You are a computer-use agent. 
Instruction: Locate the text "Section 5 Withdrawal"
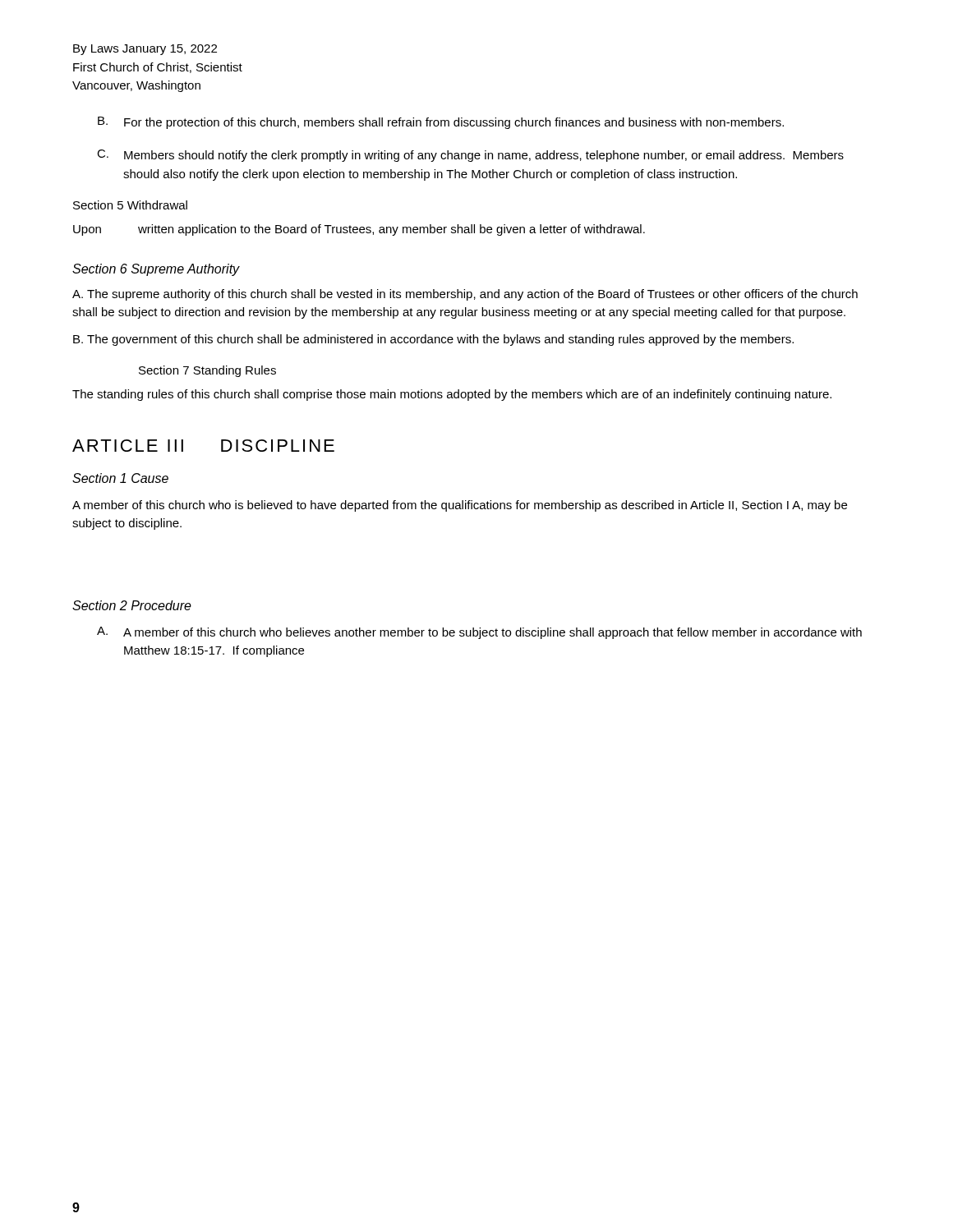point(130,205)
